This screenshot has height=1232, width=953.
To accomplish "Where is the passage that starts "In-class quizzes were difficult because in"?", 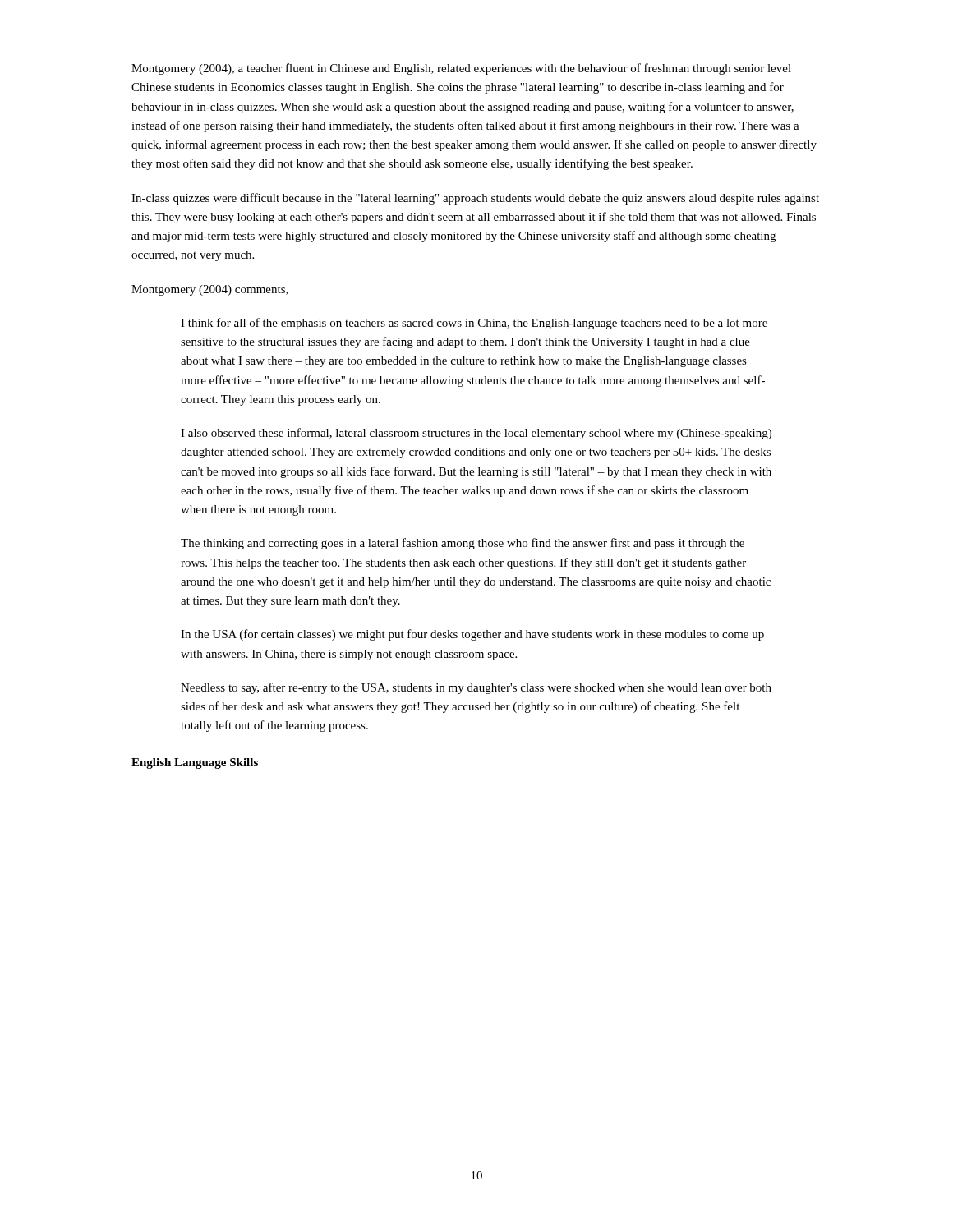I will pos(475,226).
